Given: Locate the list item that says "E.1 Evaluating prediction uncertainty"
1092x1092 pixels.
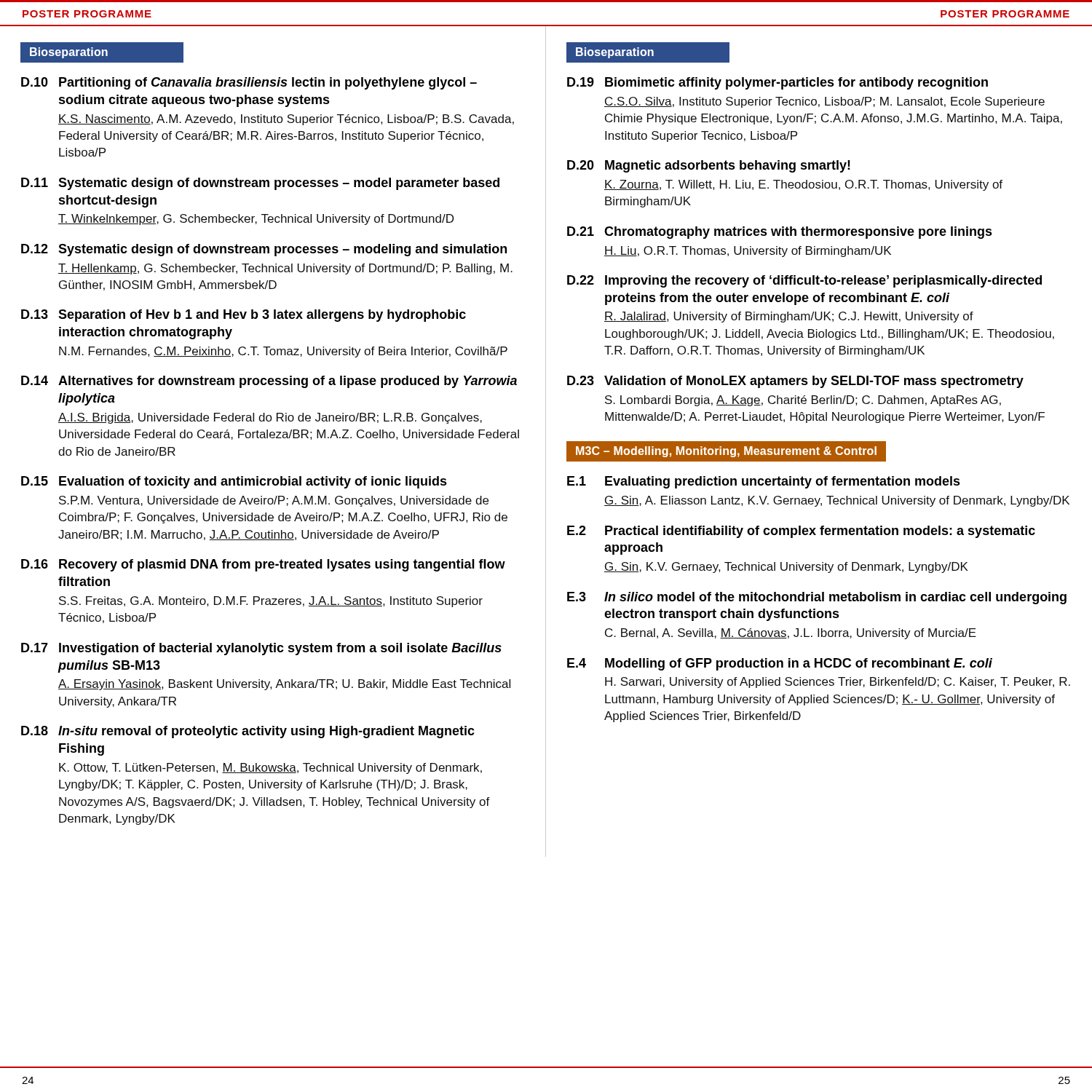Looking at the screenshot, I should (819, 492).
